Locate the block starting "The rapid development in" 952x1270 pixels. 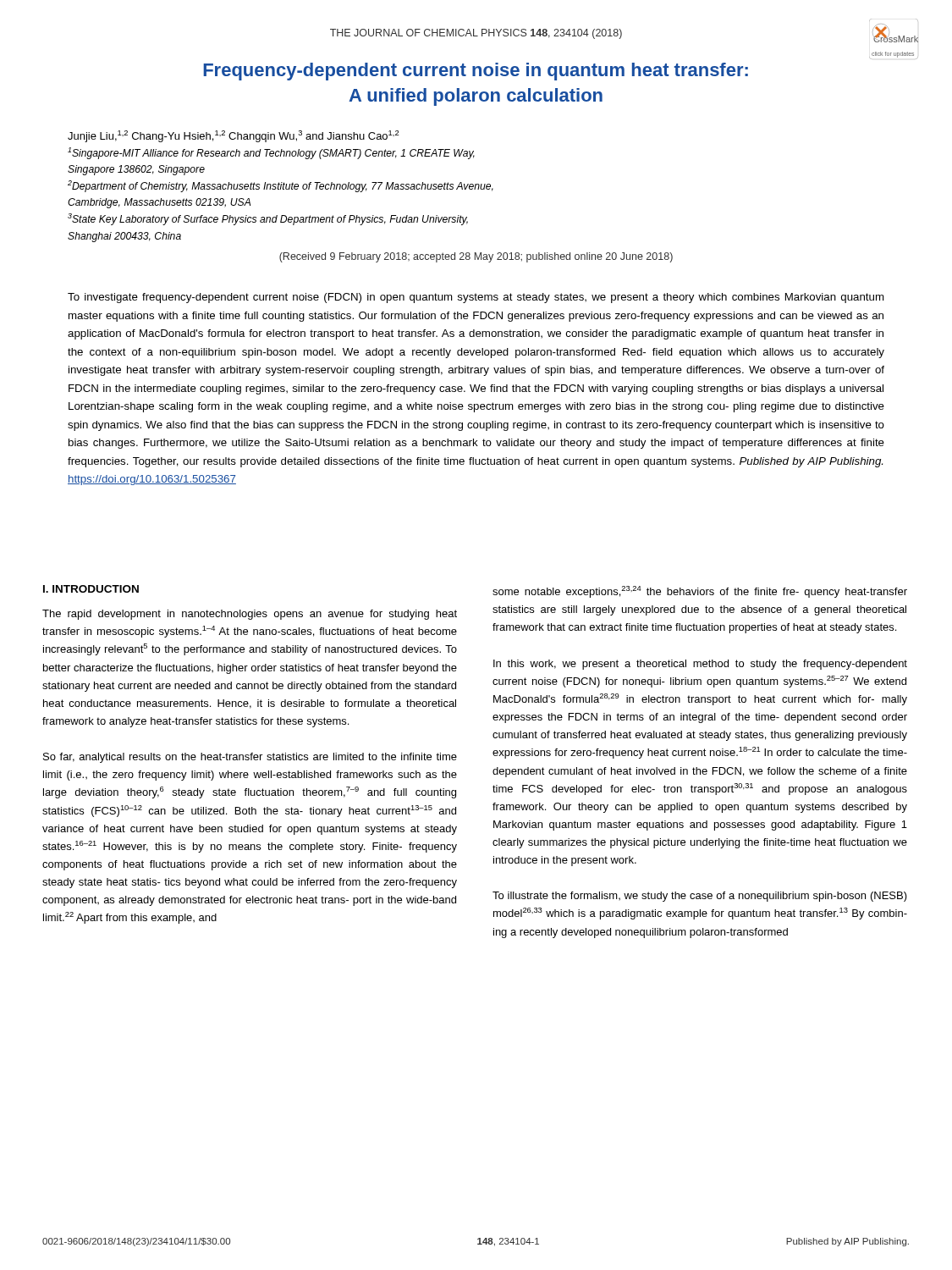click(x=250, y=766)
